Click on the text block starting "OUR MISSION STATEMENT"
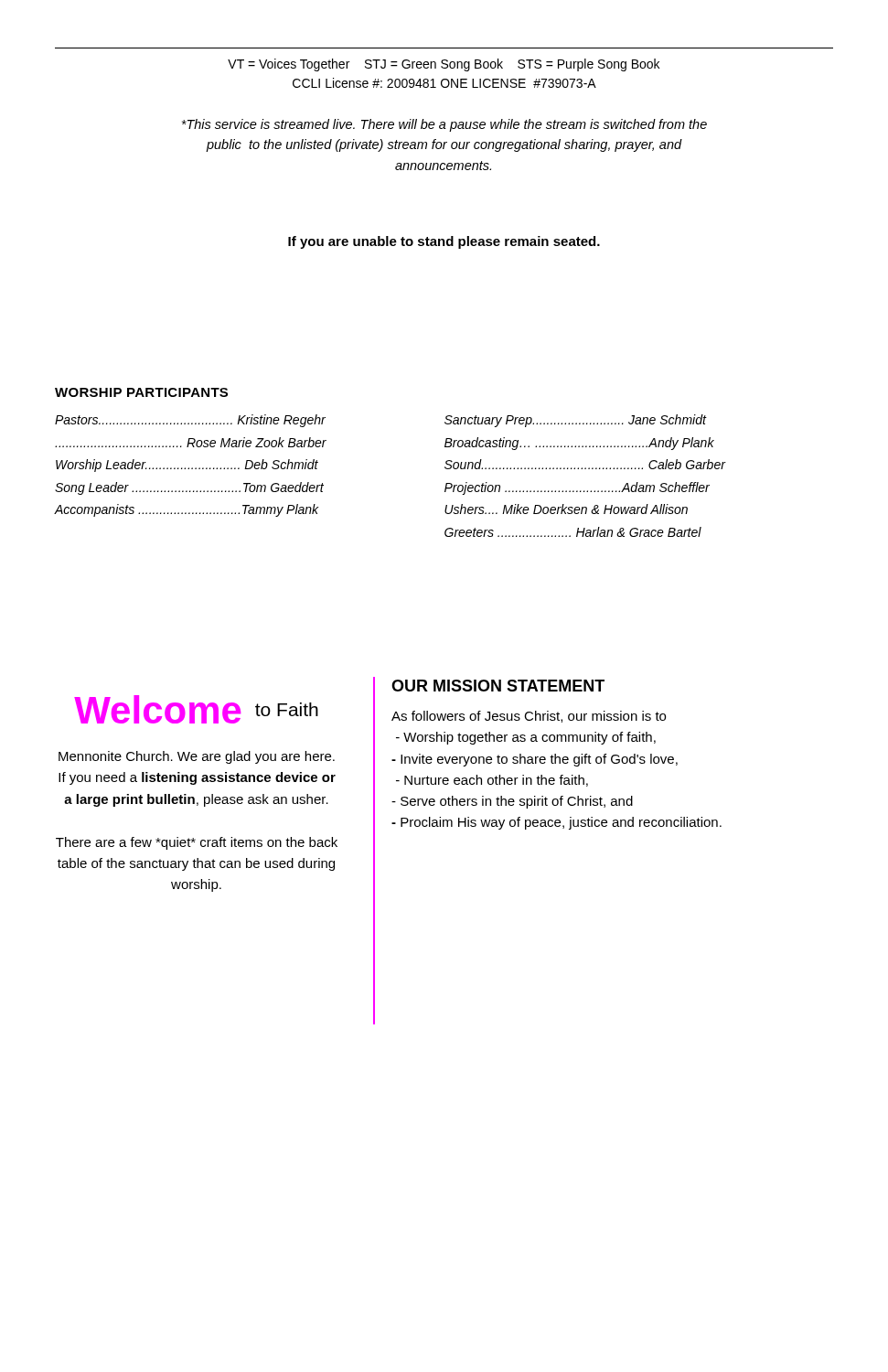888x1372 pixels. (x=498, y=686)
